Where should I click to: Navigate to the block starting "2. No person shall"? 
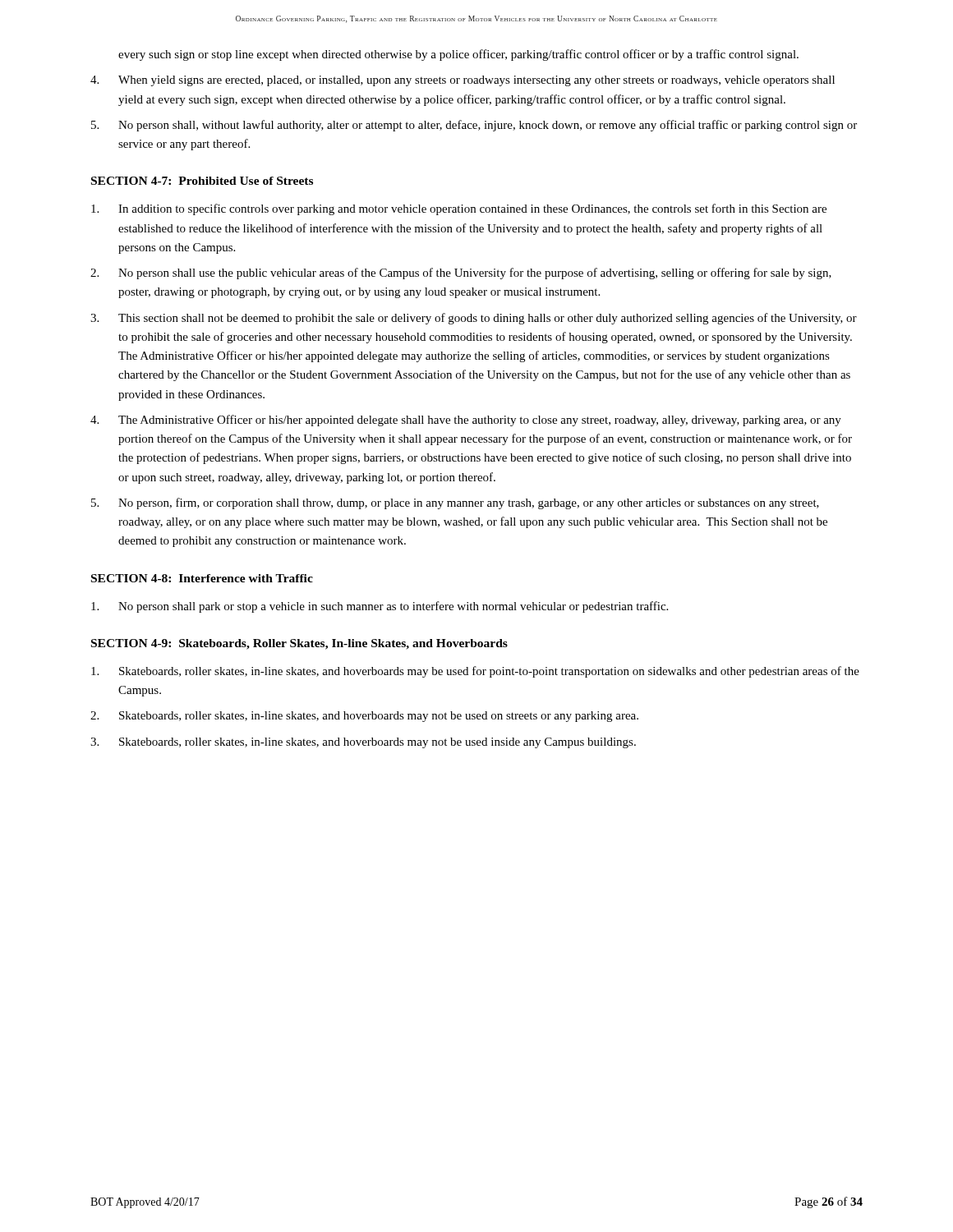tap(476, 283)
